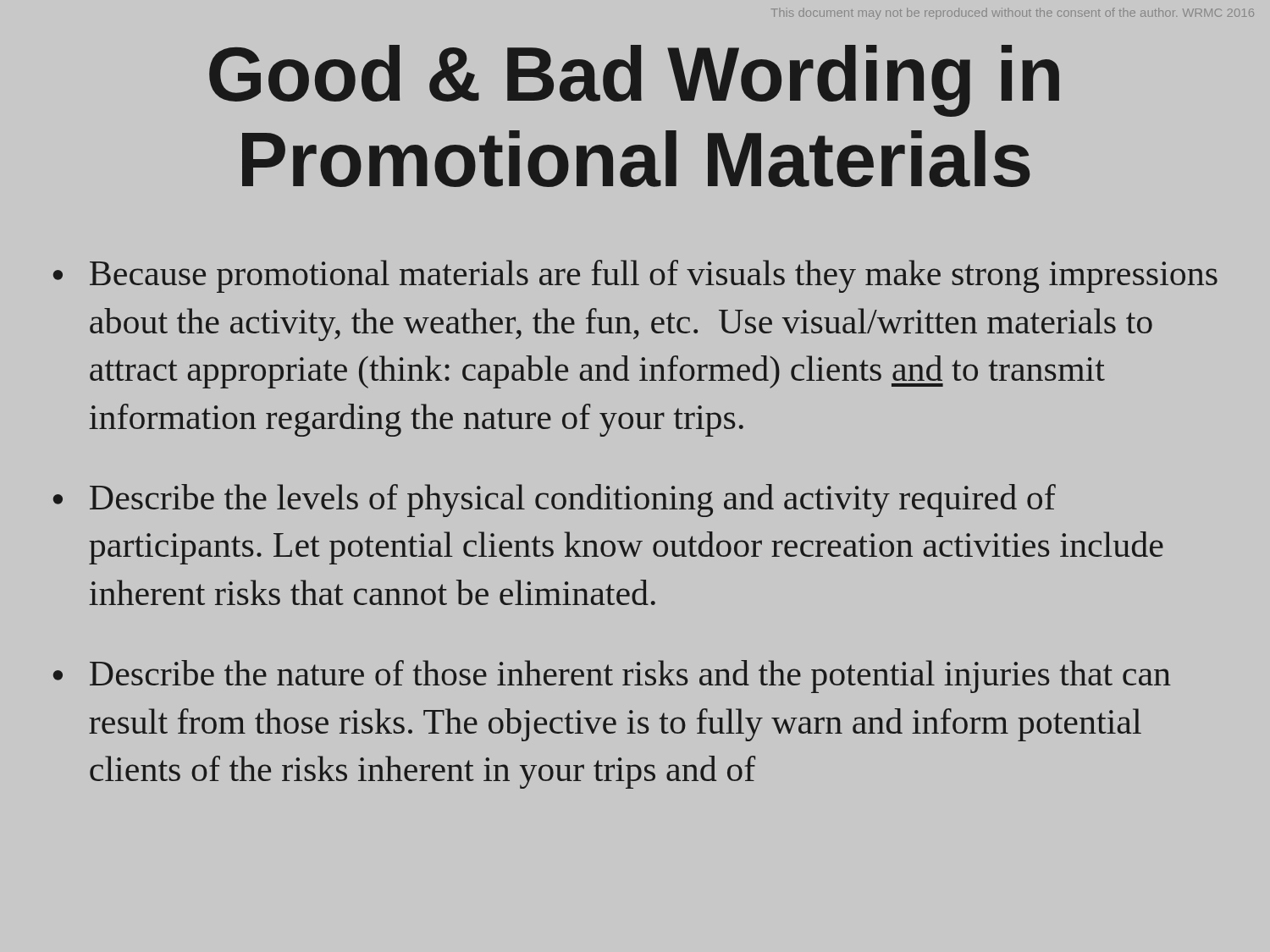The image size is (1270, 952).
Task: Navigate to the text starting "• Describe the nature of"
Action: pyautogui.click(x=635, y=722)
